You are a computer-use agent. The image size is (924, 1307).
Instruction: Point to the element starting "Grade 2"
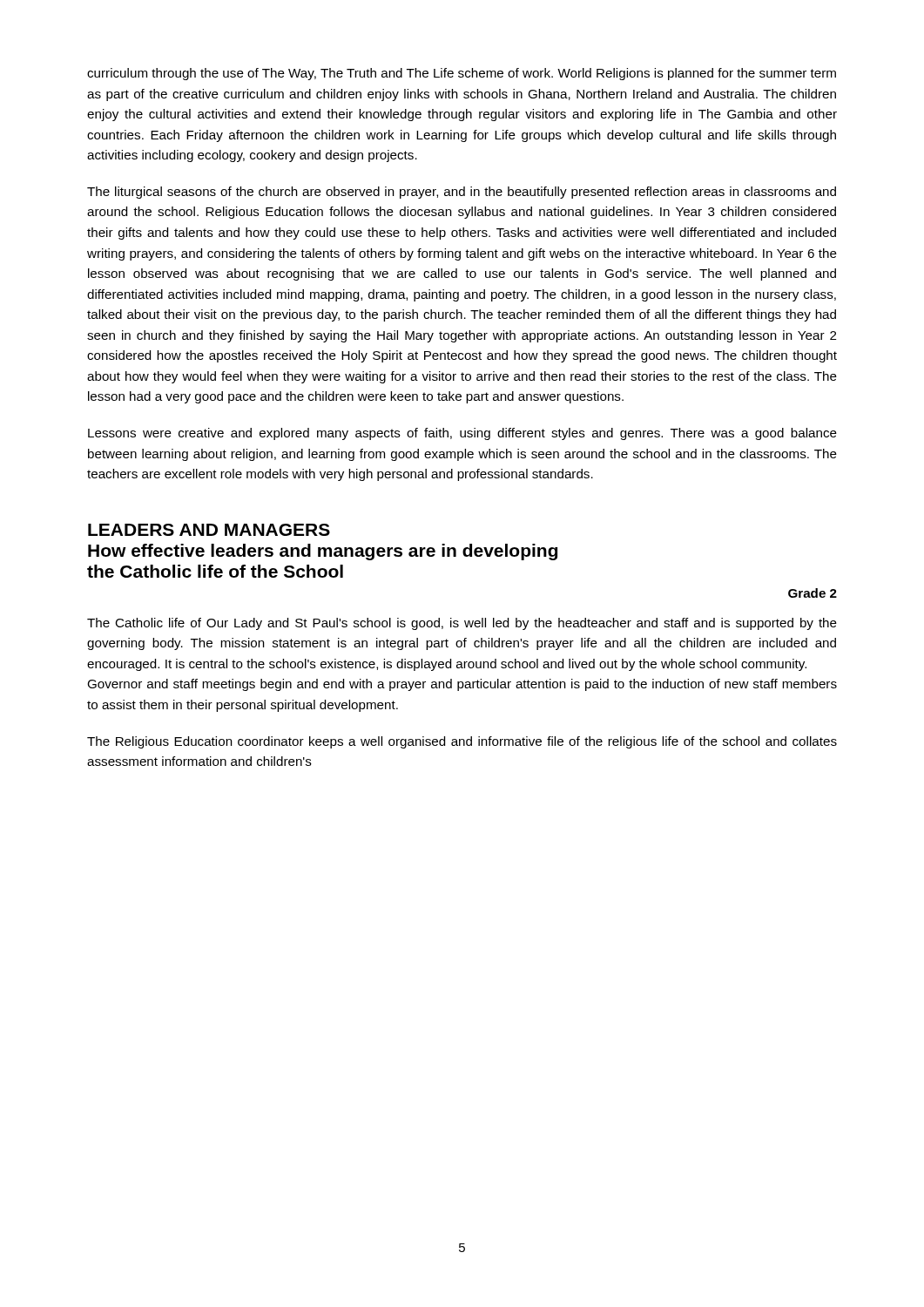point(812,593)
